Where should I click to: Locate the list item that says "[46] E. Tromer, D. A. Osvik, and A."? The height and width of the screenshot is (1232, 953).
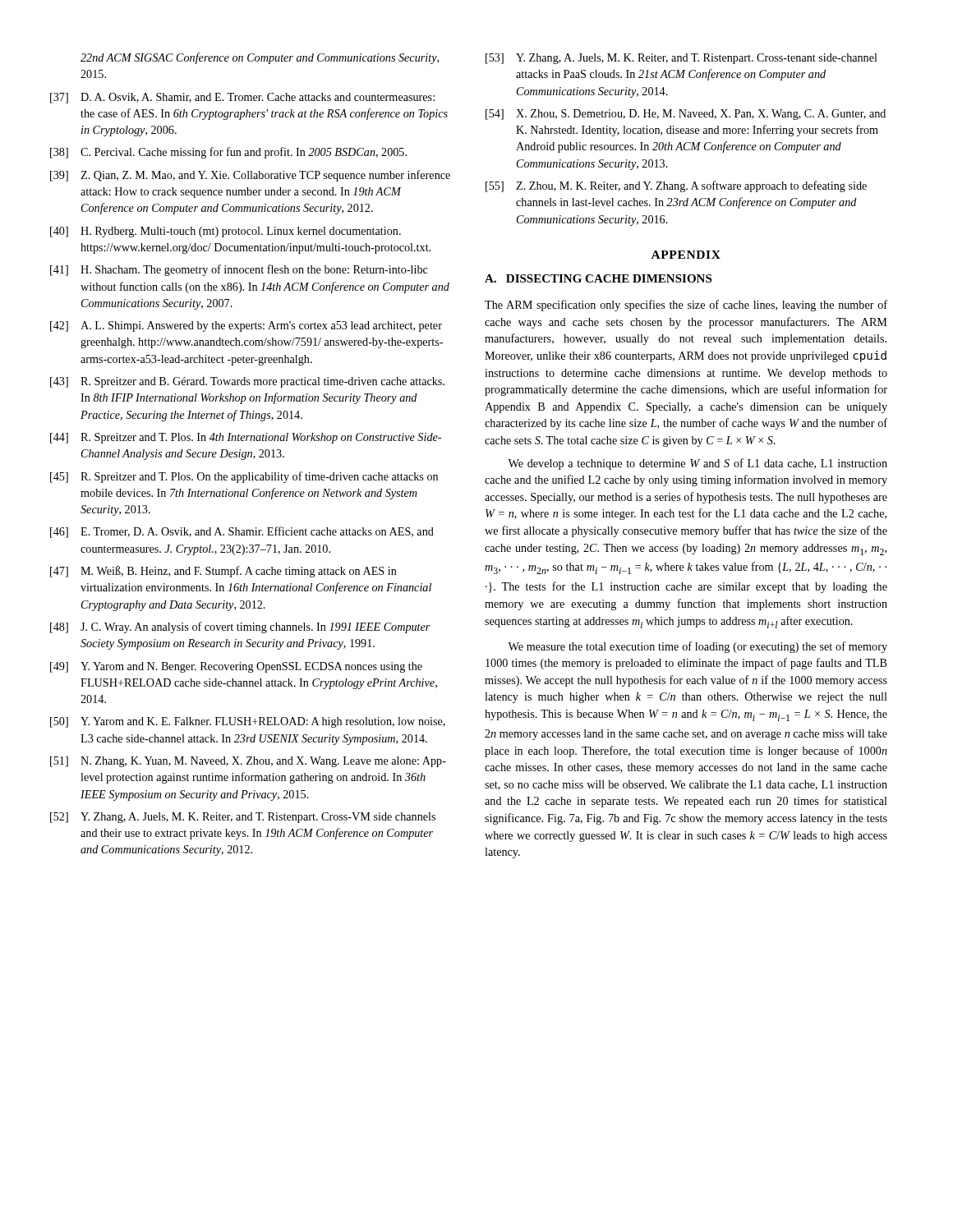pyautogui.click(x=251, y=540)
